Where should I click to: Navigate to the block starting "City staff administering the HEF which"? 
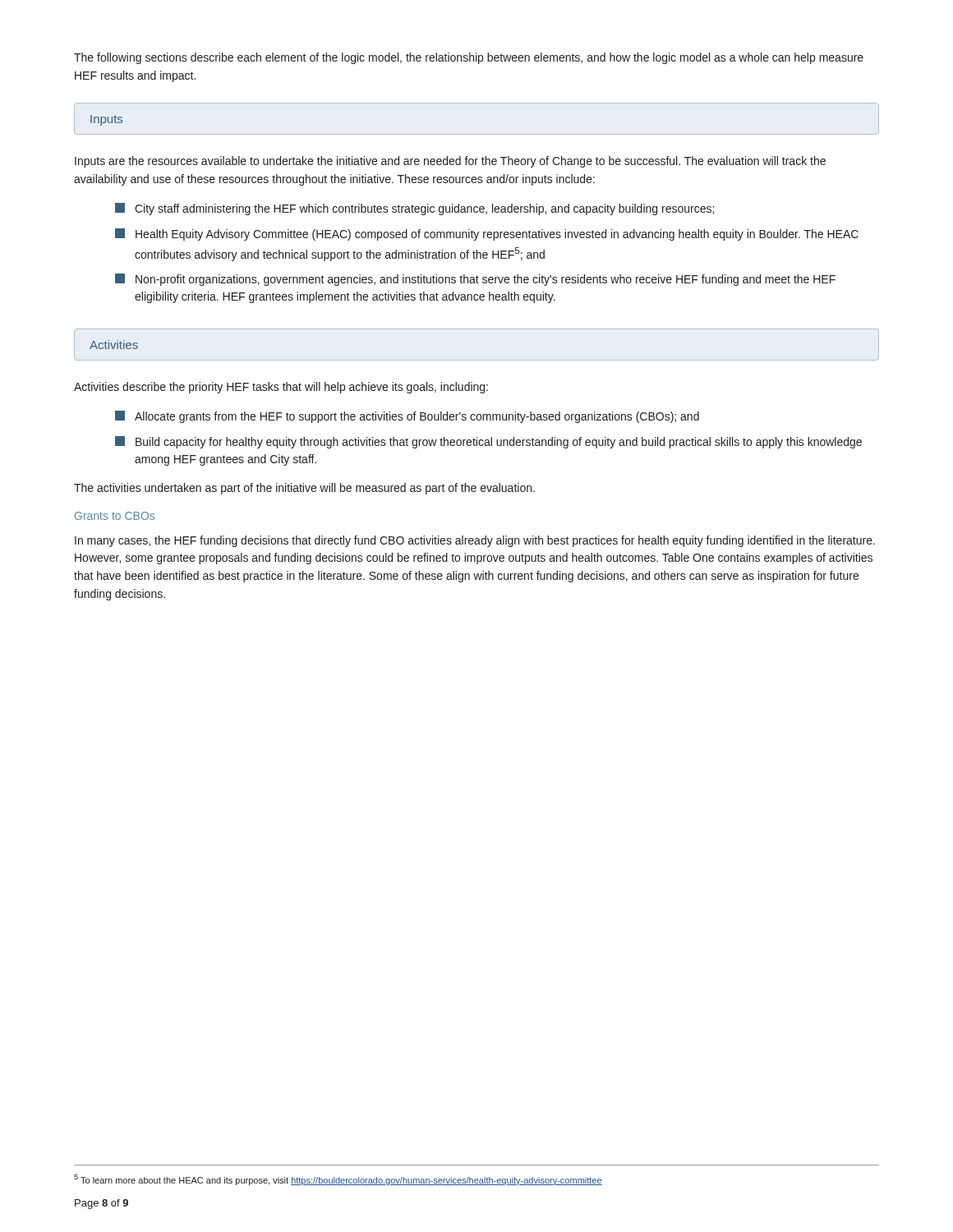(415, 209)
